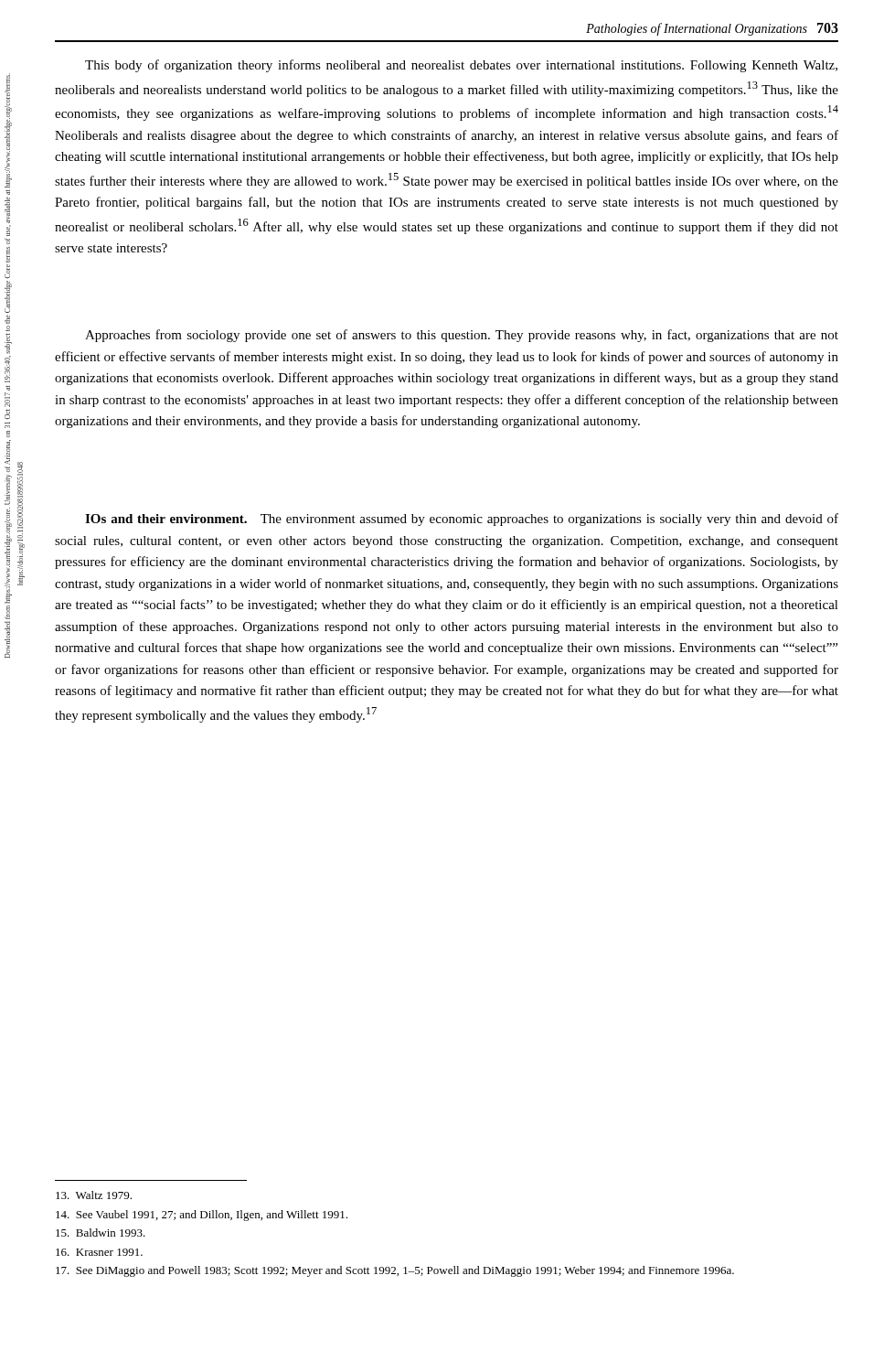The width and height of the screenshot is (884, 1372).
Task: Click a section header
Action: (x=447, y=618)
